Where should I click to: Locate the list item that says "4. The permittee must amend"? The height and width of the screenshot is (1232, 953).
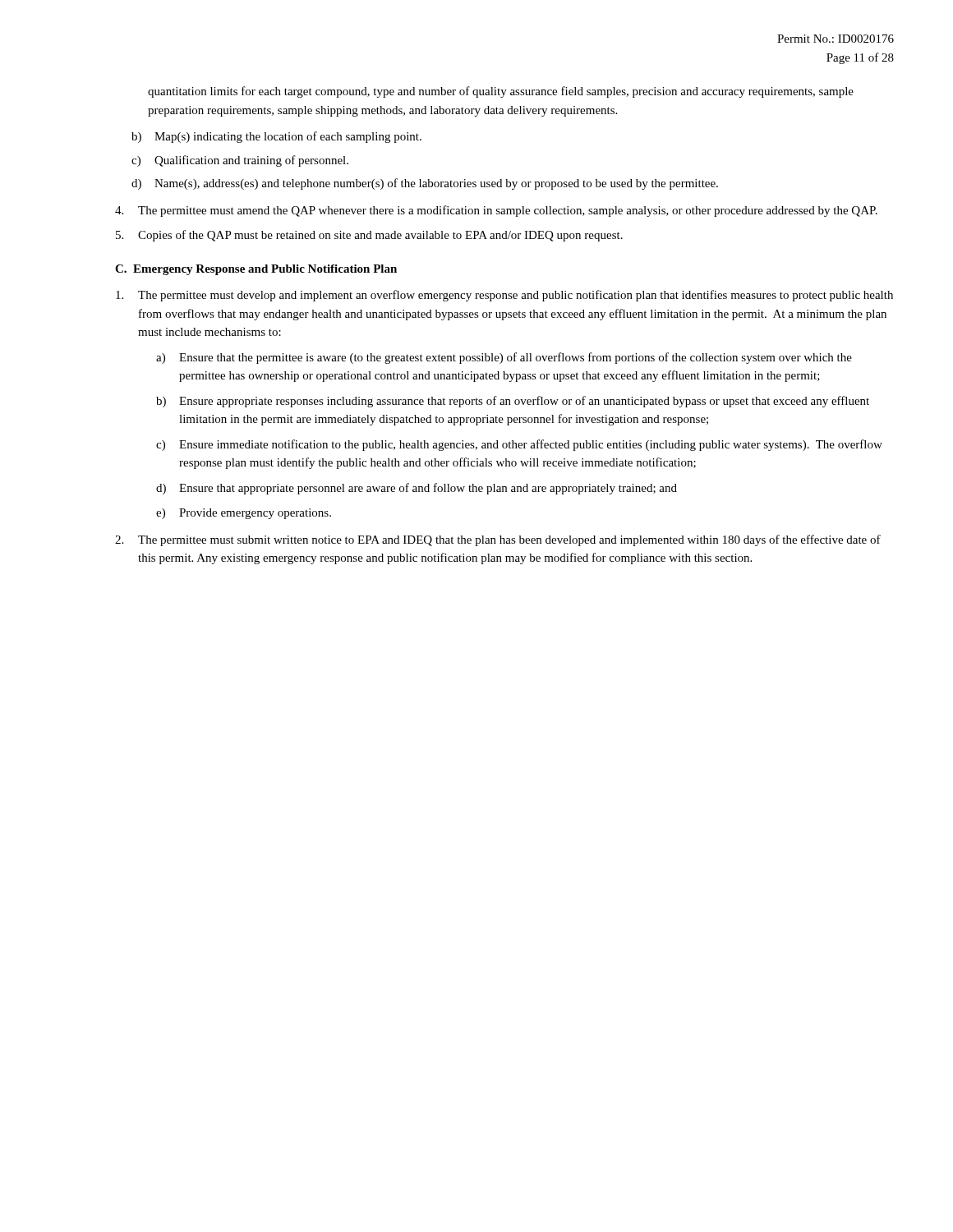(504, 210)
